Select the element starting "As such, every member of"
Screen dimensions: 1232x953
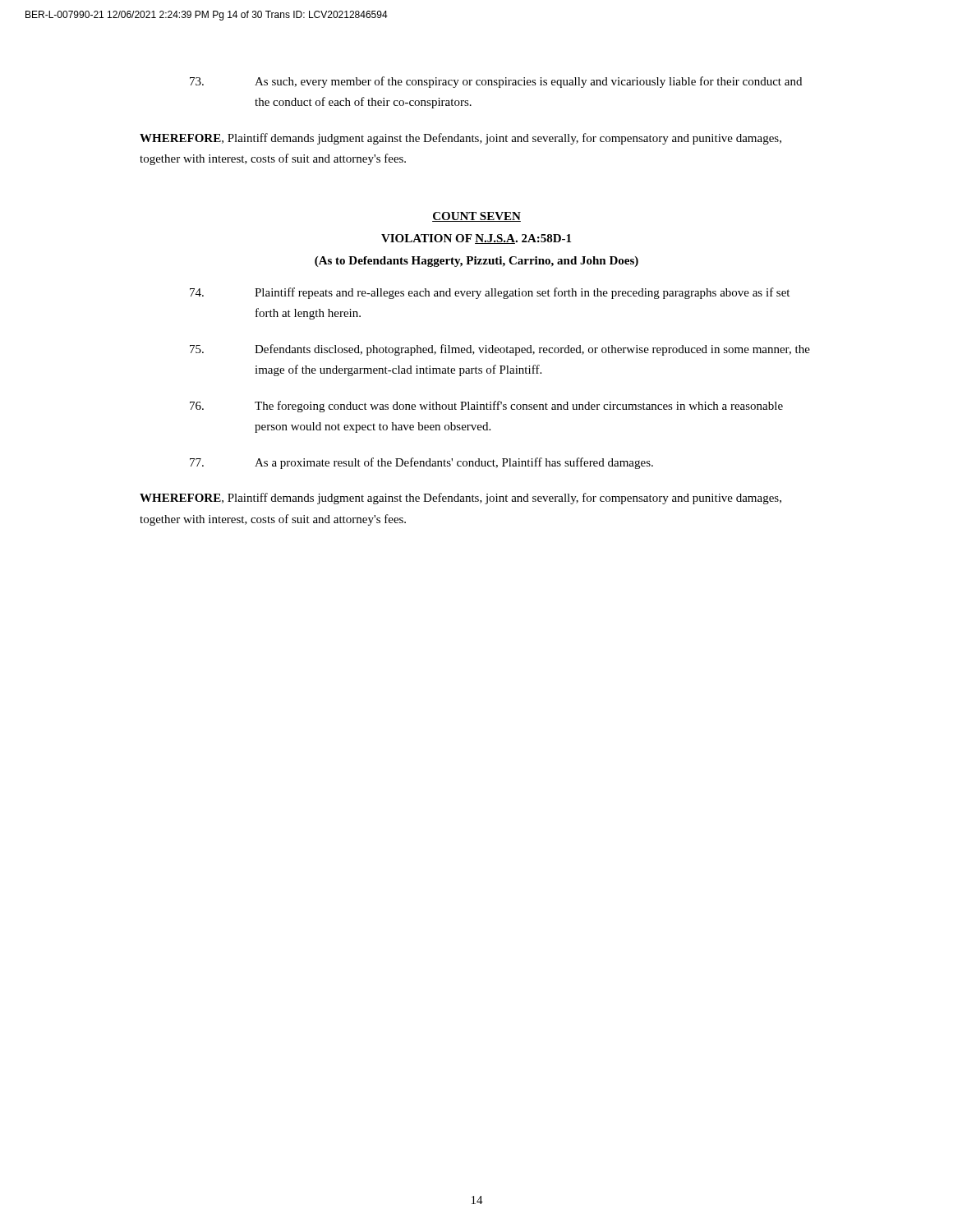point(476,92)
